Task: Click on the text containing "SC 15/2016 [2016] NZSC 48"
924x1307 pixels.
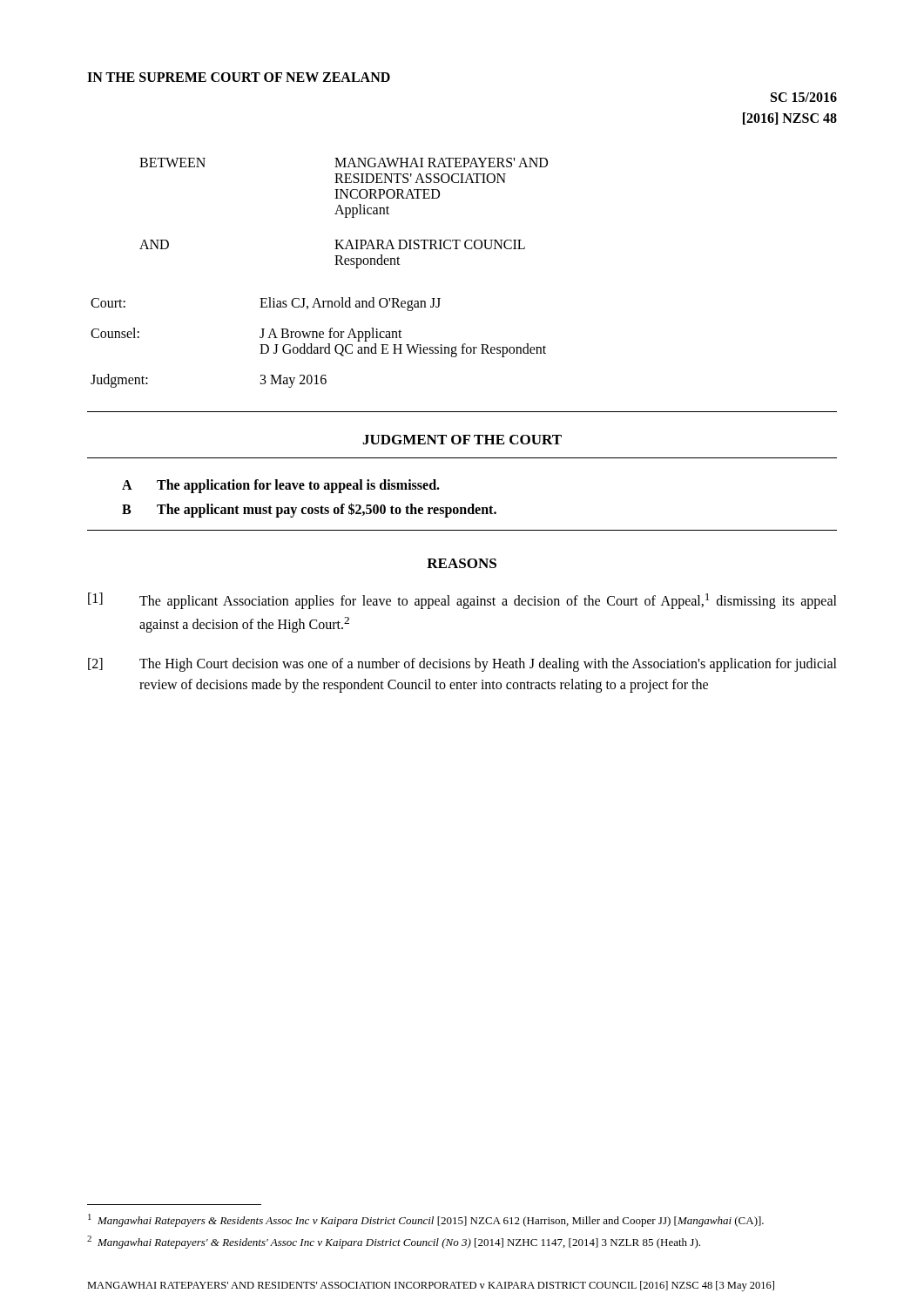Action: pos(789,108)
